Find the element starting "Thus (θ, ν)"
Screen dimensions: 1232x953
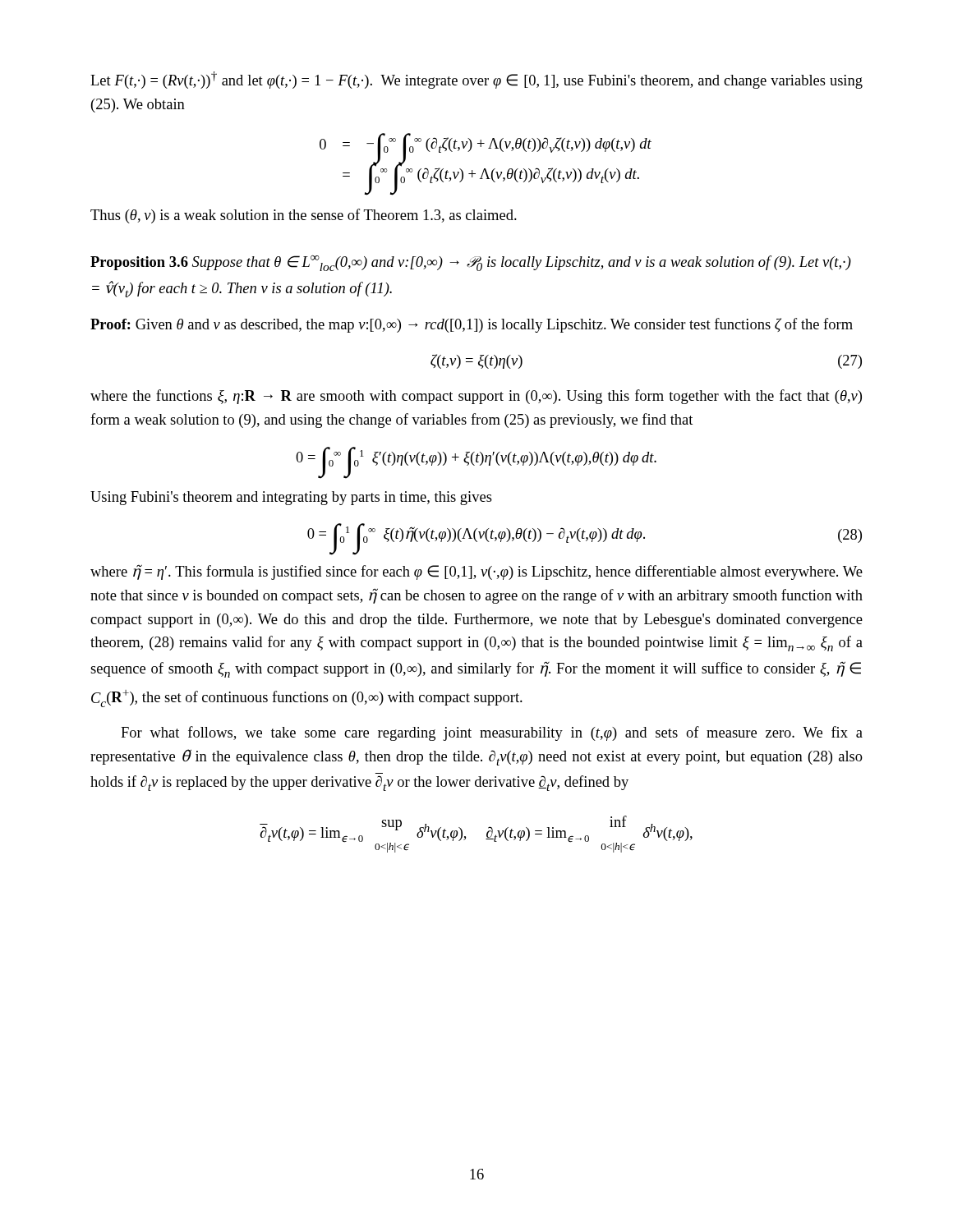(x=304, y=215)
